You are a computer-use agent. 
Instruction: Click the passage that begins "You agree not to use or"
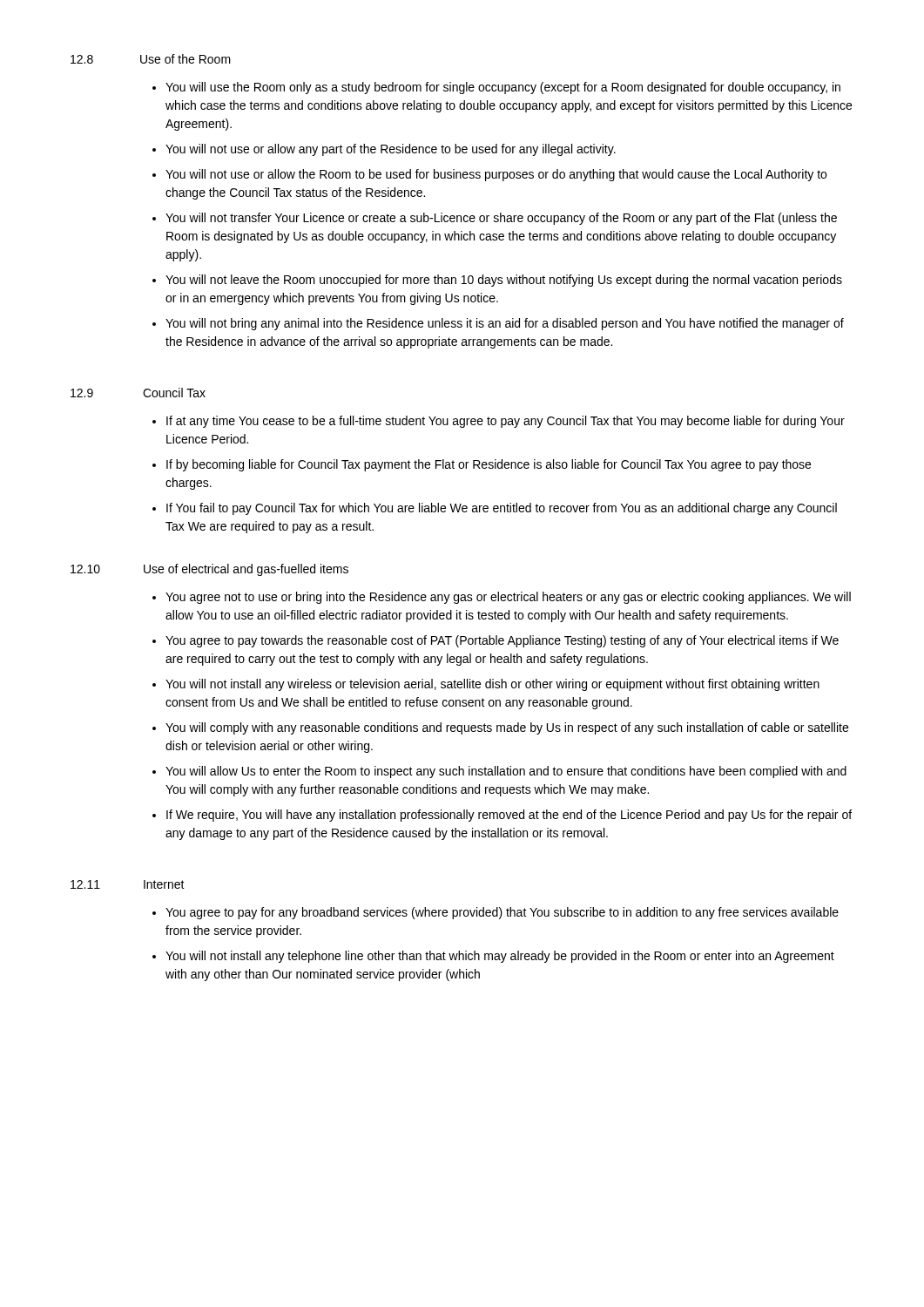pyautogui.click(x=508, y=606)
